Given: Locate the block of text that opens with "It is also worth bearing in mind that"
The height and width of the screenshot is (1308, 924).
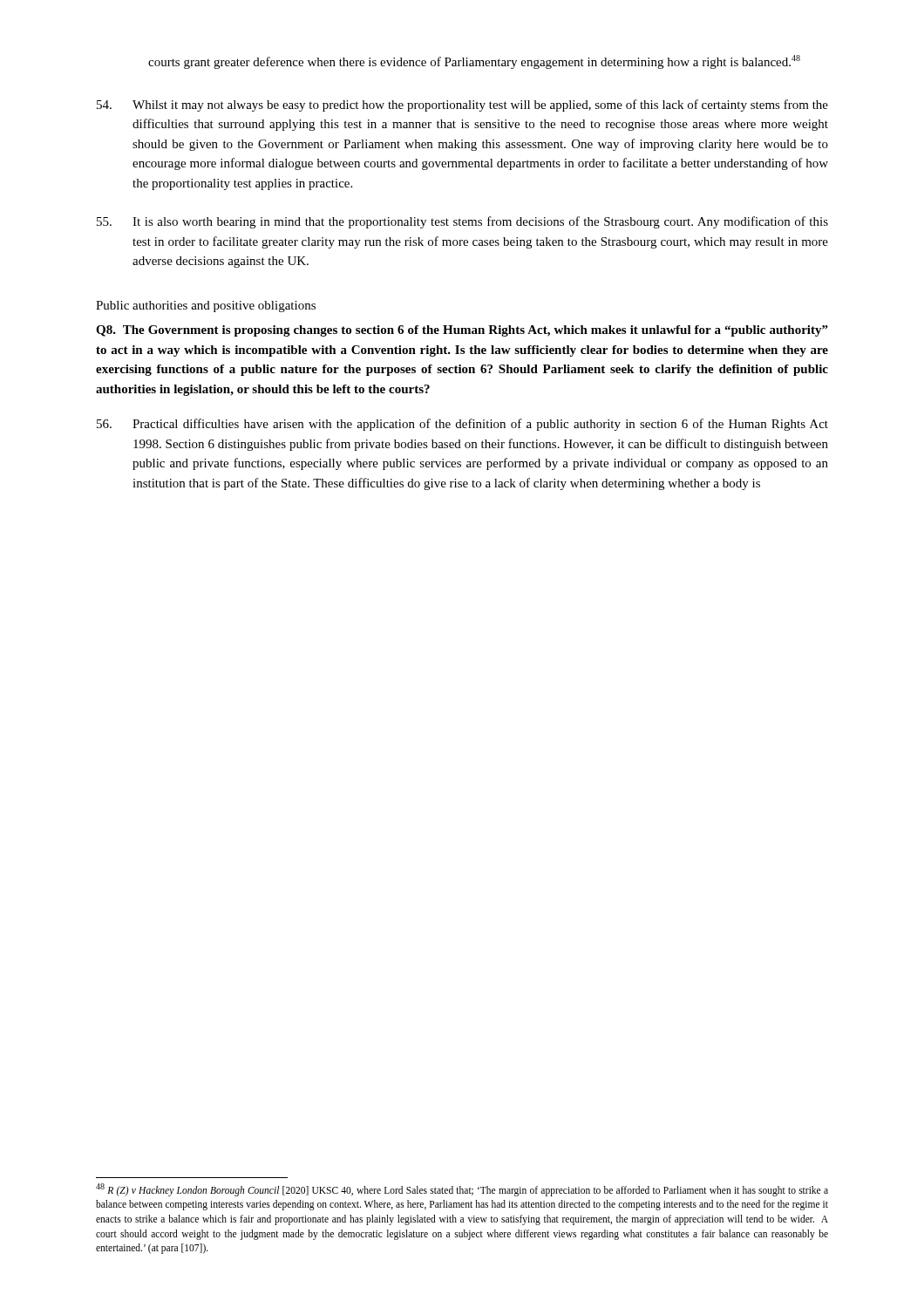Looking at the screenshot, I should coord(462,241).
